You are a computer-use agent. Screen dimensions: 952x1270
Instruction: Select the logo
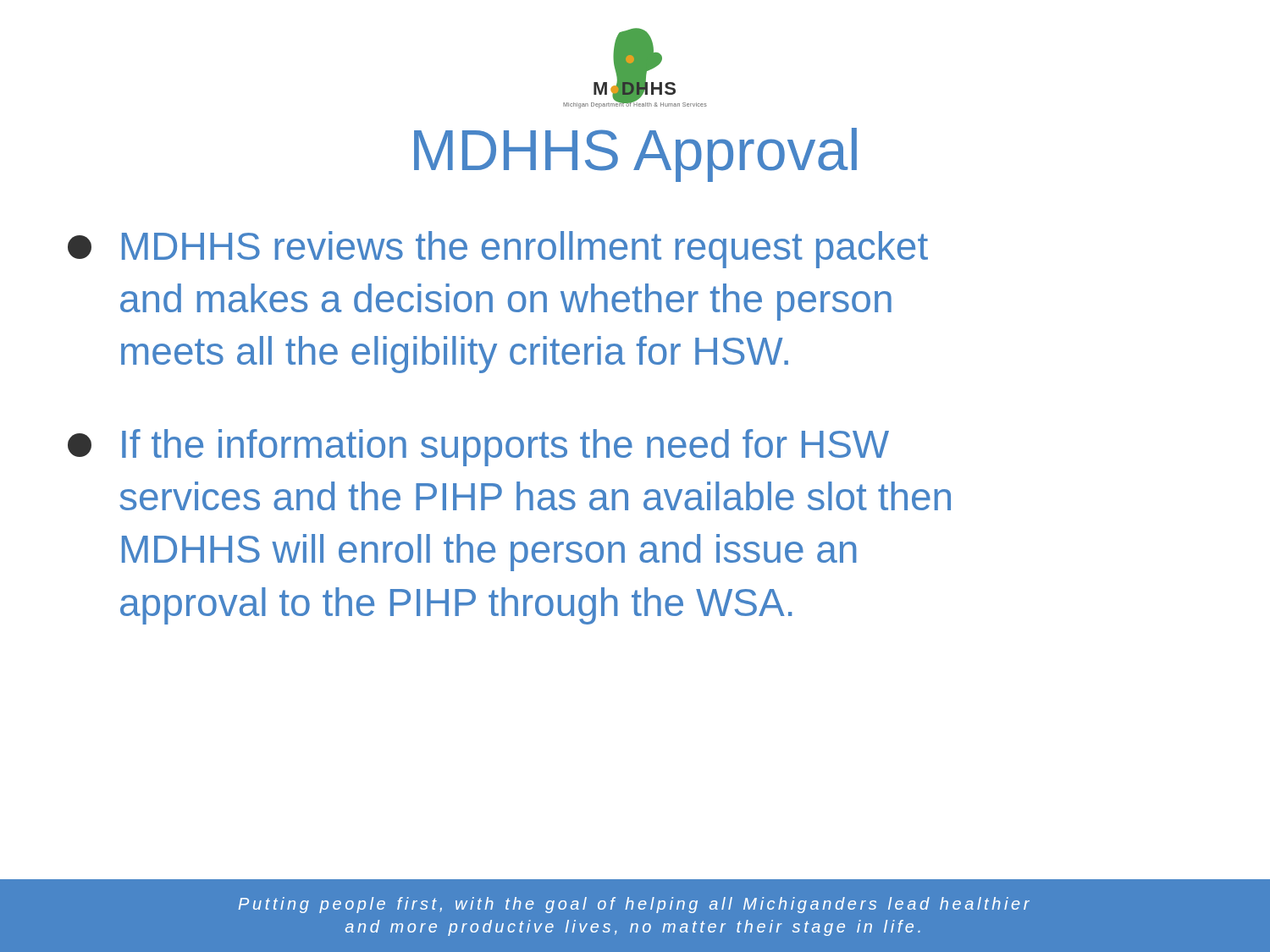[x=635, y=68]
